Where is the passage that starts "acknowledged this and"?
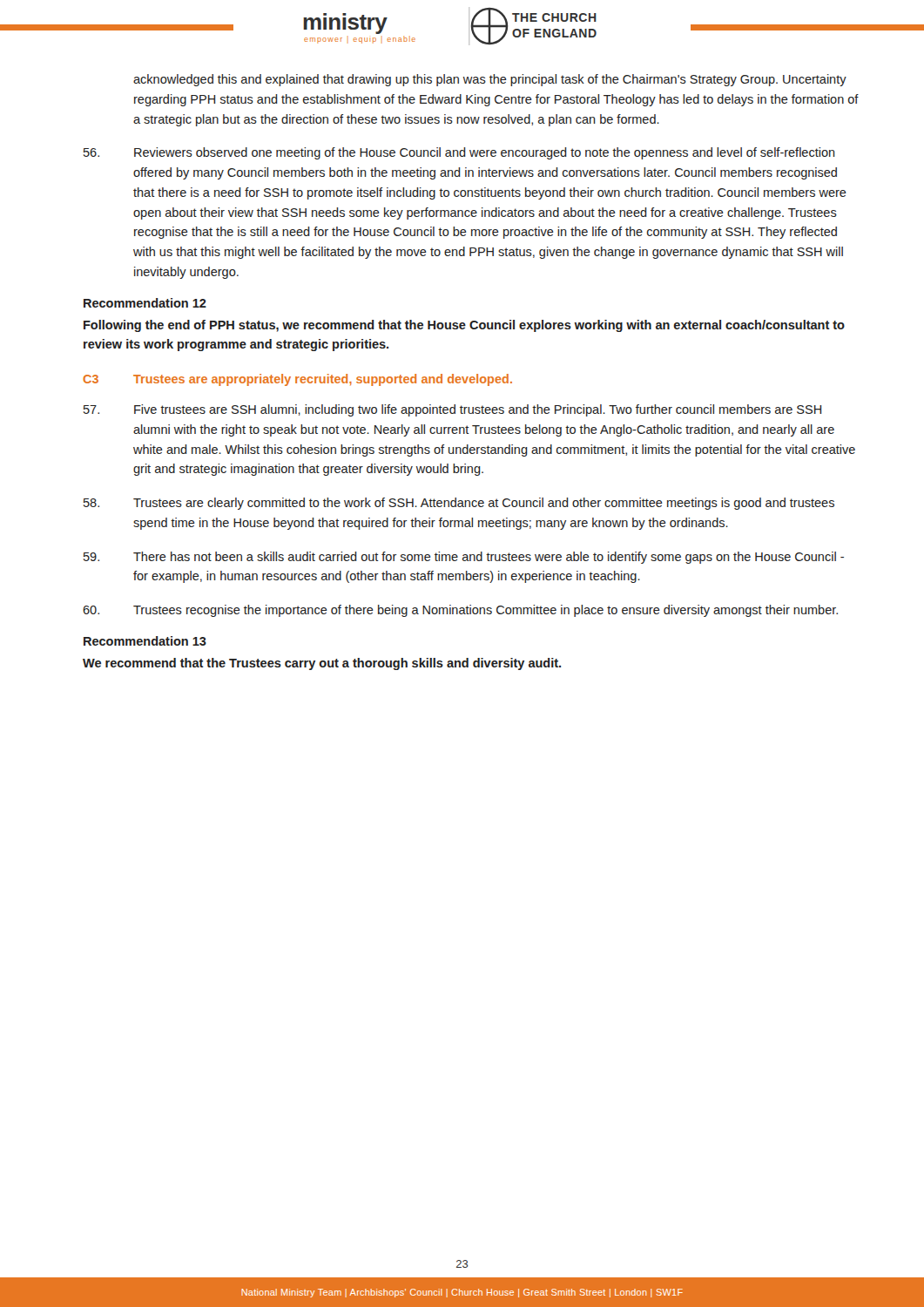This screenshot has height=1307, width=924. point(496,99)
